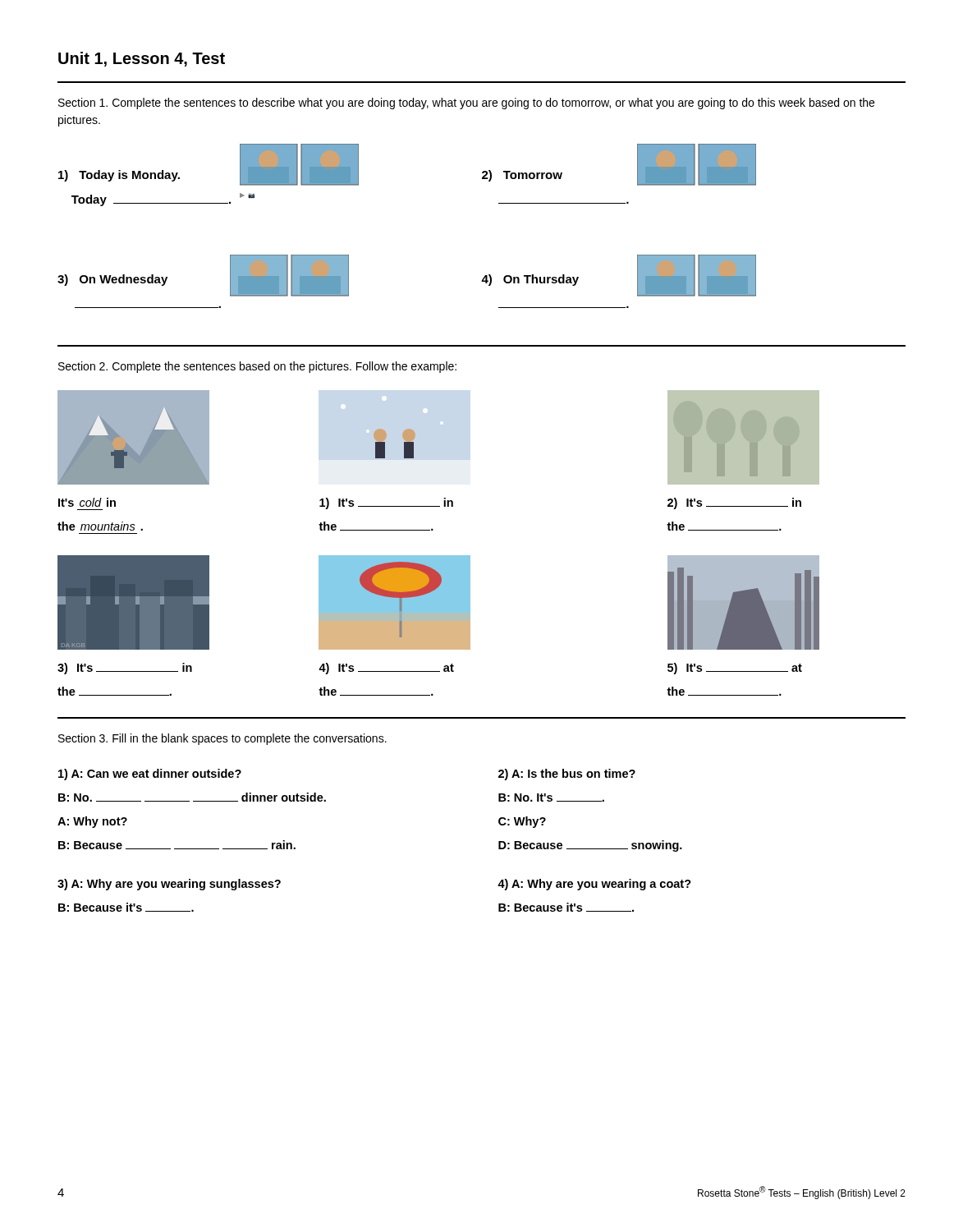Locate the section header that reads "Unit 1, Lesson 4, Test"
This screenshot has width=963, height=1232.
(141, 58)
